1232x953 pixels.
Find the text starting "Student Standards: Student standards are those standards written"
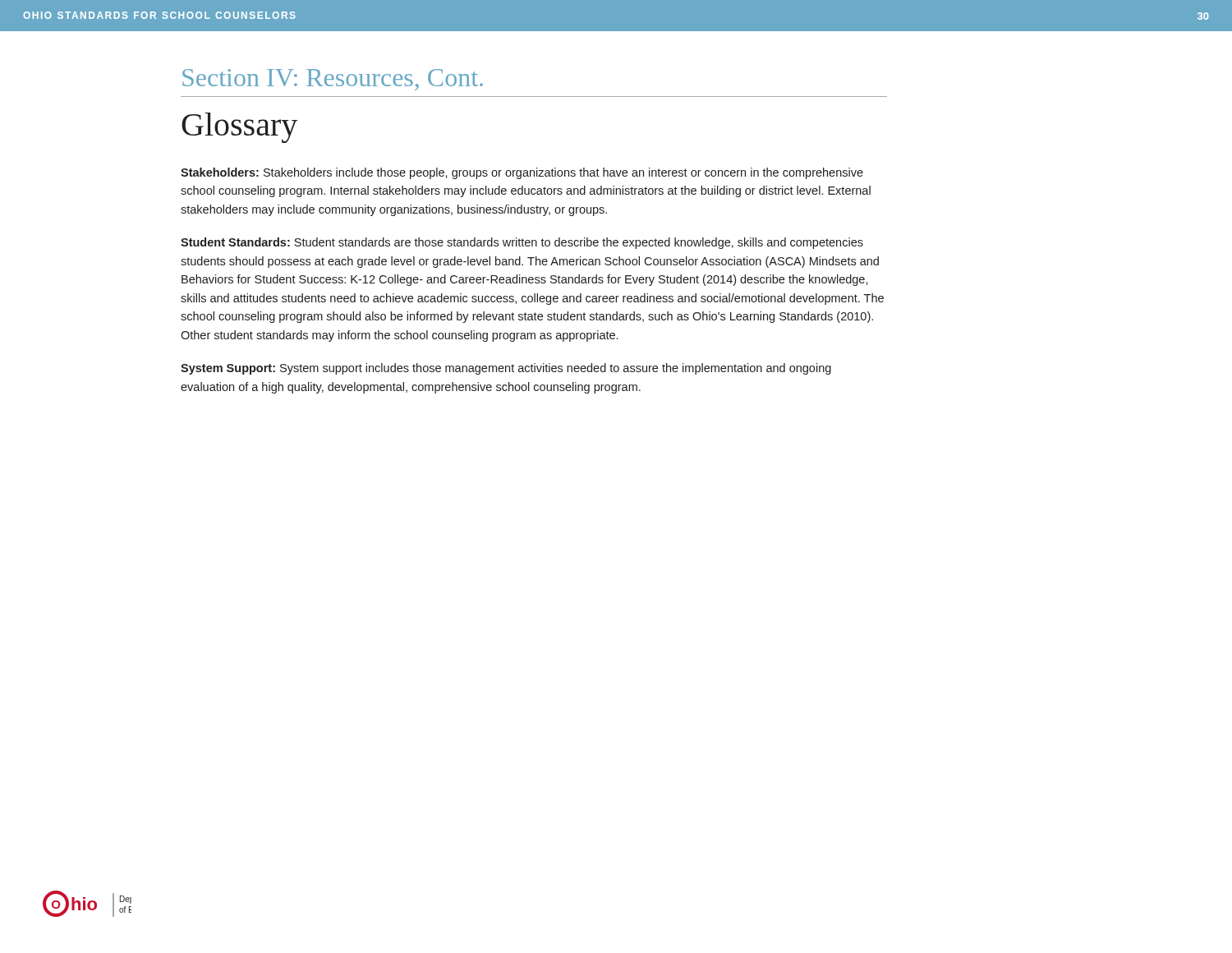point(532,289)
